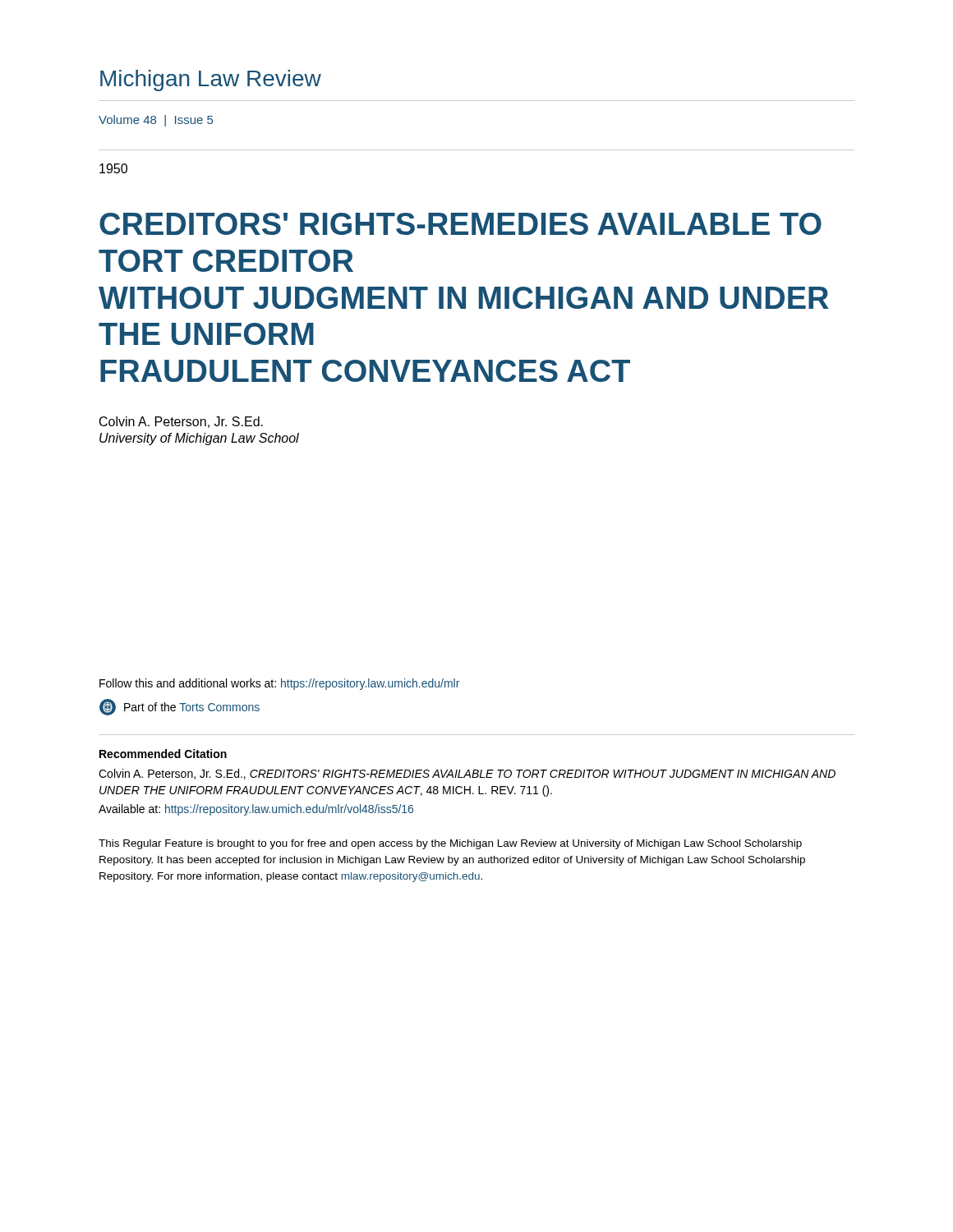Find the block on this page that starts "Colvin A. Peterson, Jr. S.Ed. University of Michigan"
Screen dimensions: 1232x953
tap(199, 431)
